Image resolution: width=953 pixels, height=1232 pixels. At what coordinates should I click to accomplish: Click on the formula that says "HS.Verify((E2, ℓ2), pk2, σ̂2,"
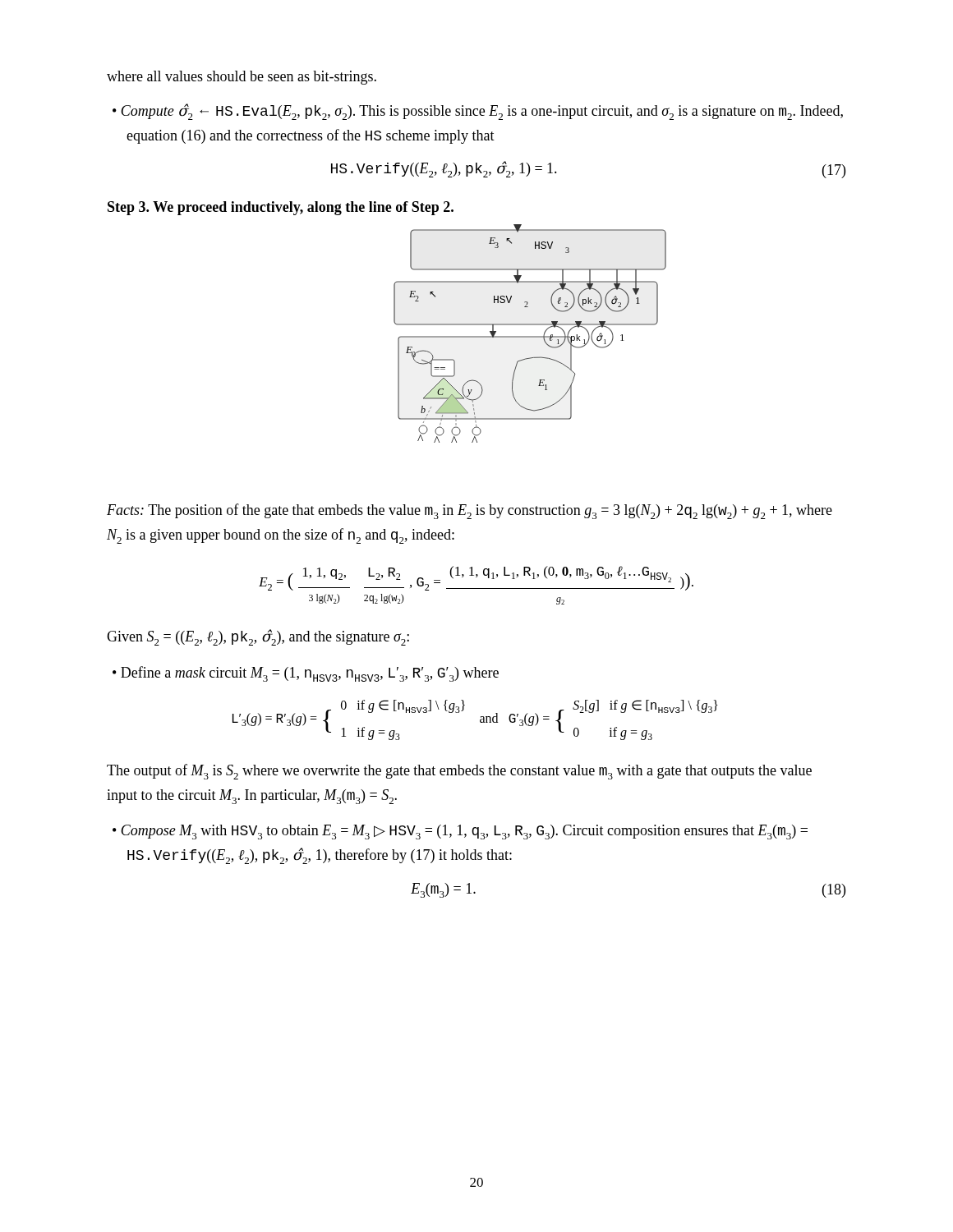(476, 170)
